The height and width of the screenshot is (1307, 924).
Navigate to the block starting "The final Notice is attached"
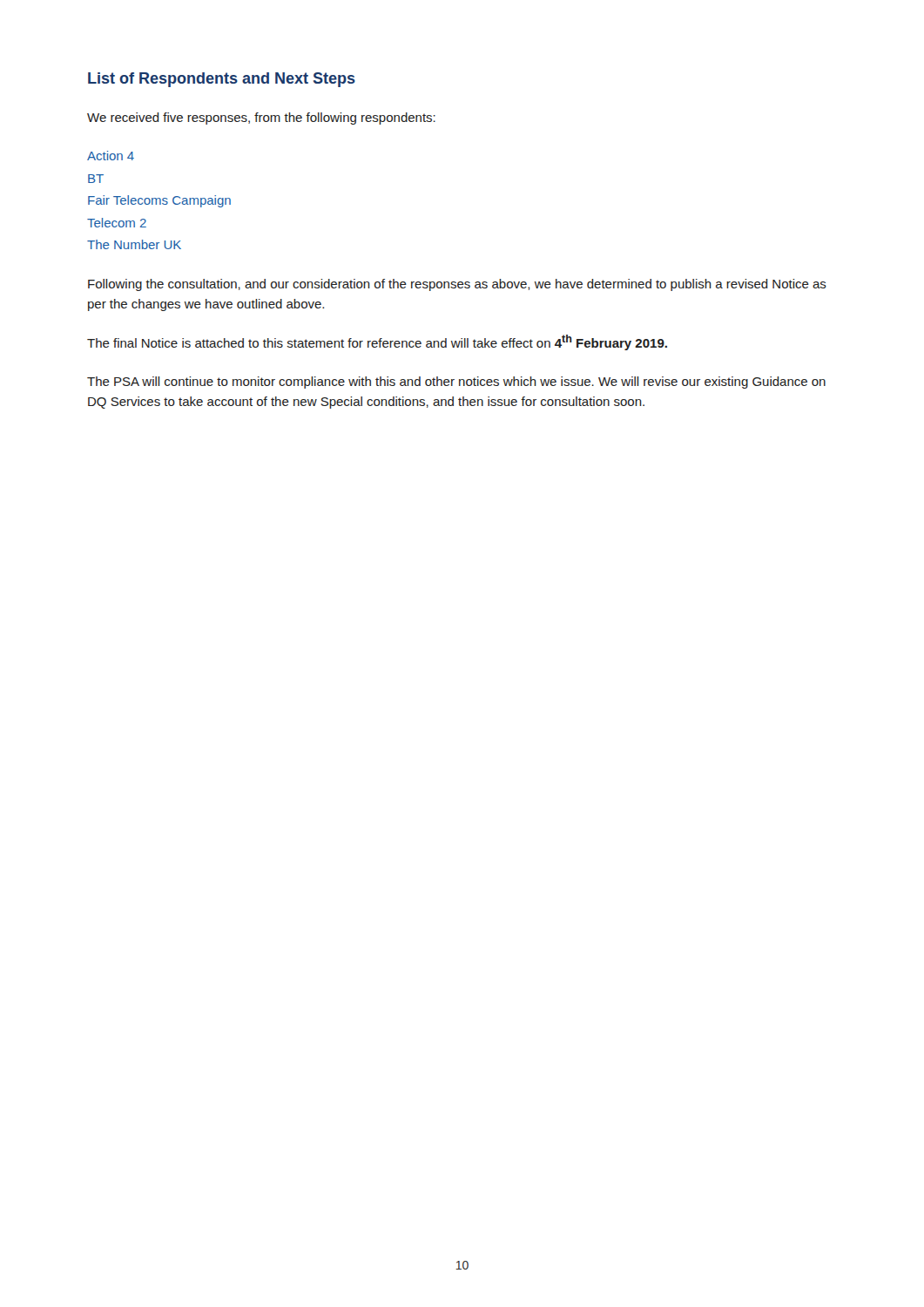tap(378, 342)
